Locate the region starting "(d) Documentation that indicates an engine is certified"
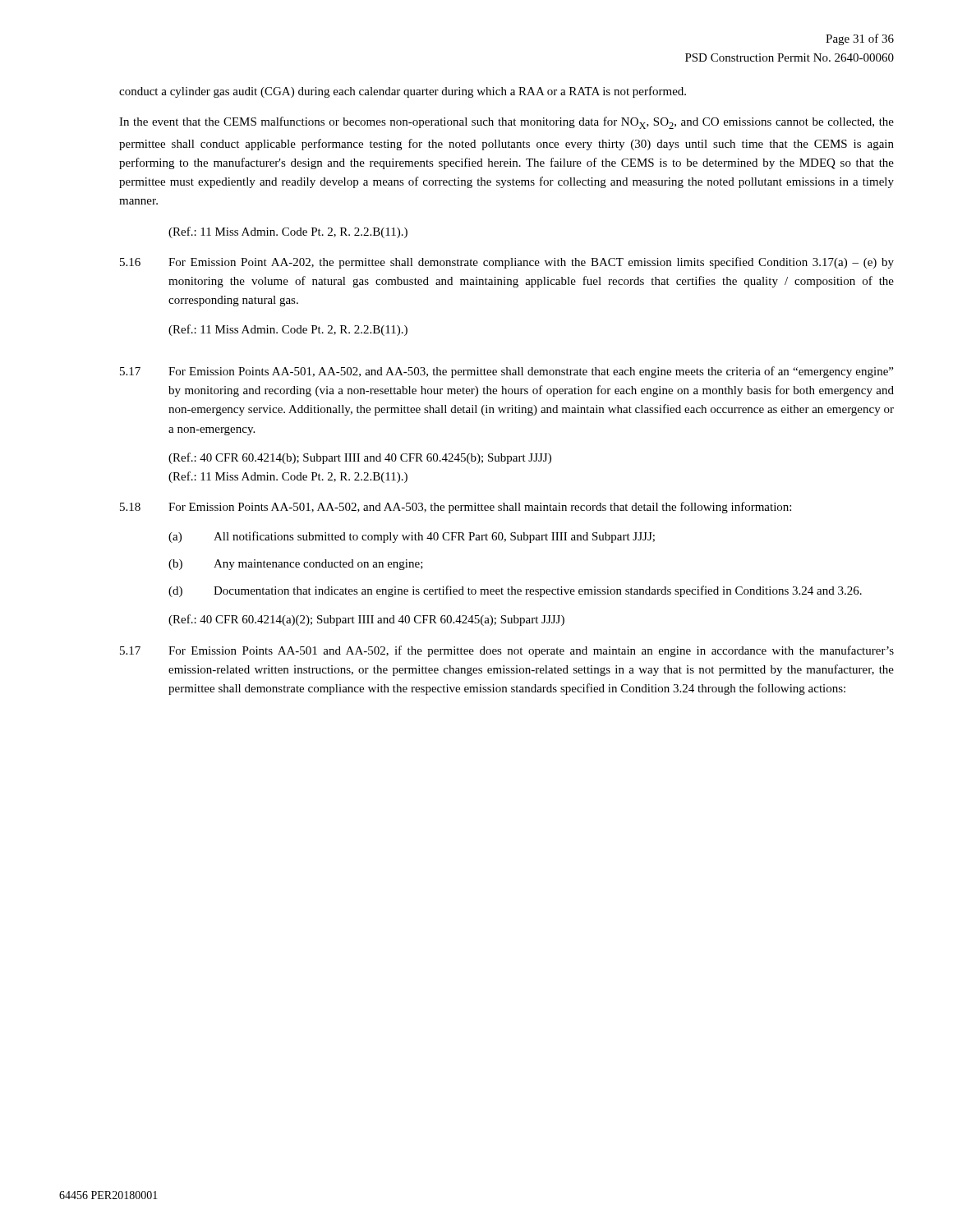This screenshot has width=953, height=1232. coord(531,591)
